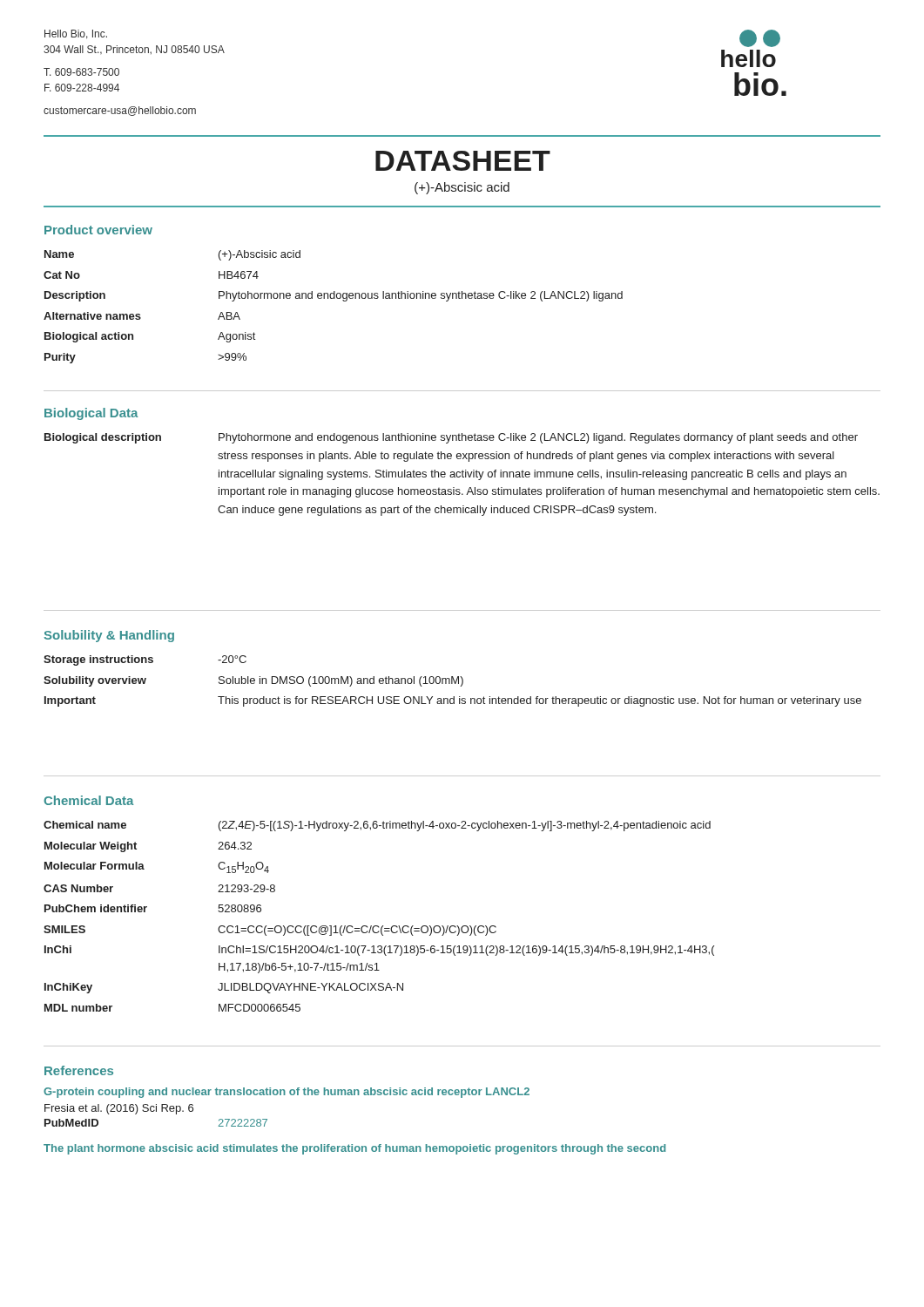Point to the section header beginning "References G-protein coupling and nuclear"

pos(462,1109)
